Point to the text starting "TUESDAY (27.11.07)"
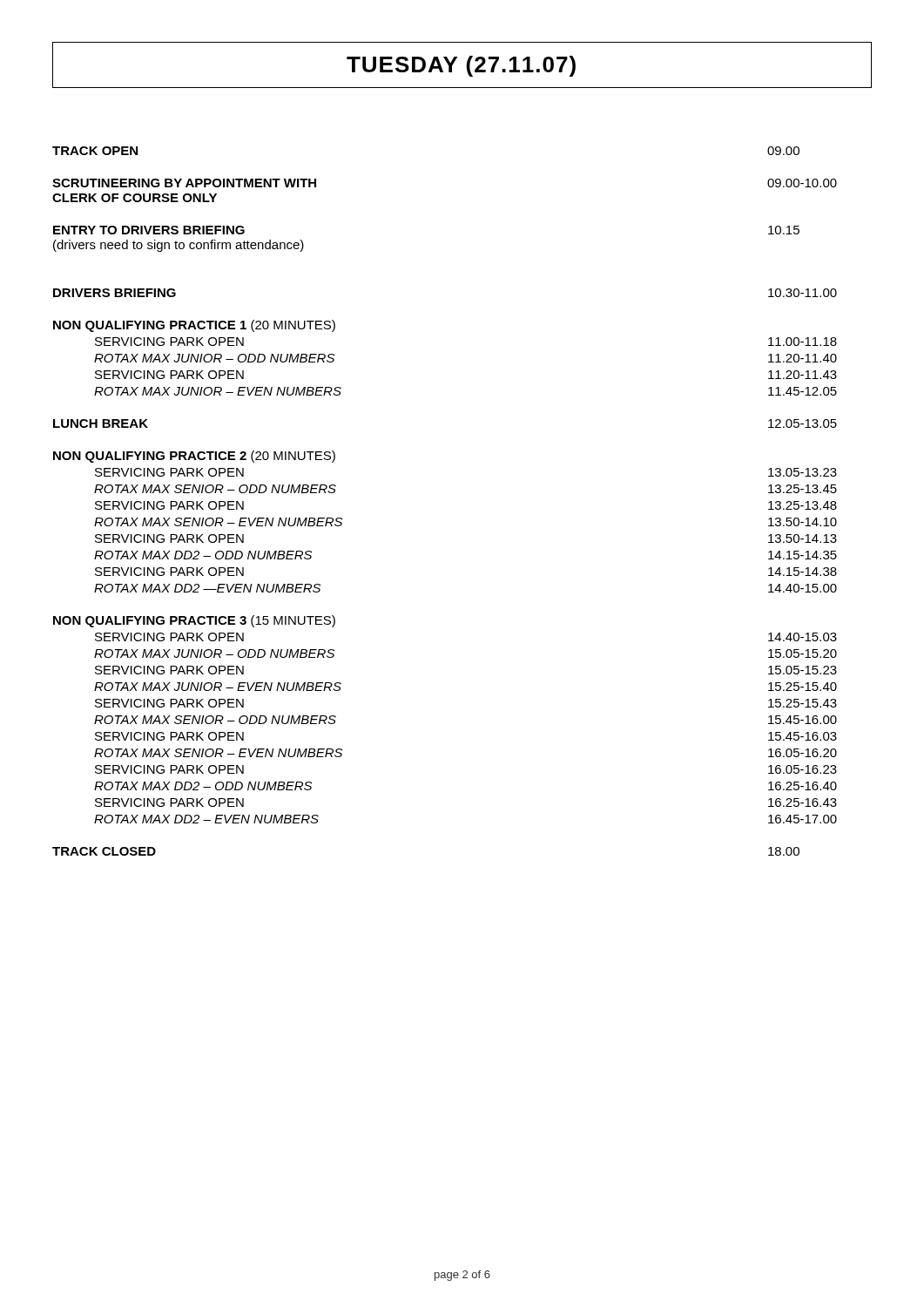The image size is (924, 1307). point(462,64)
